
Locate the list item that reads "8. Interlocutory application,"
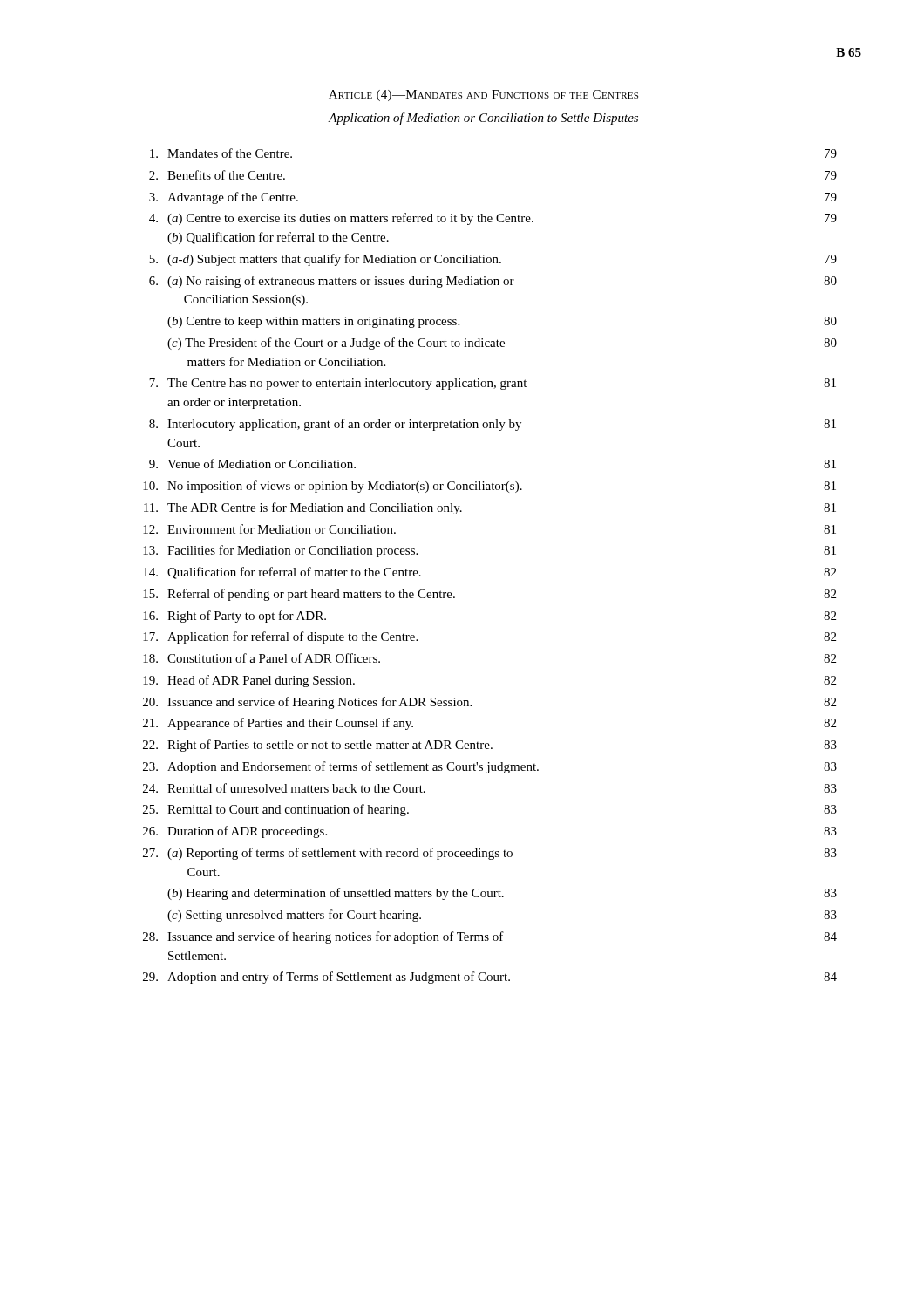[484, 434]
